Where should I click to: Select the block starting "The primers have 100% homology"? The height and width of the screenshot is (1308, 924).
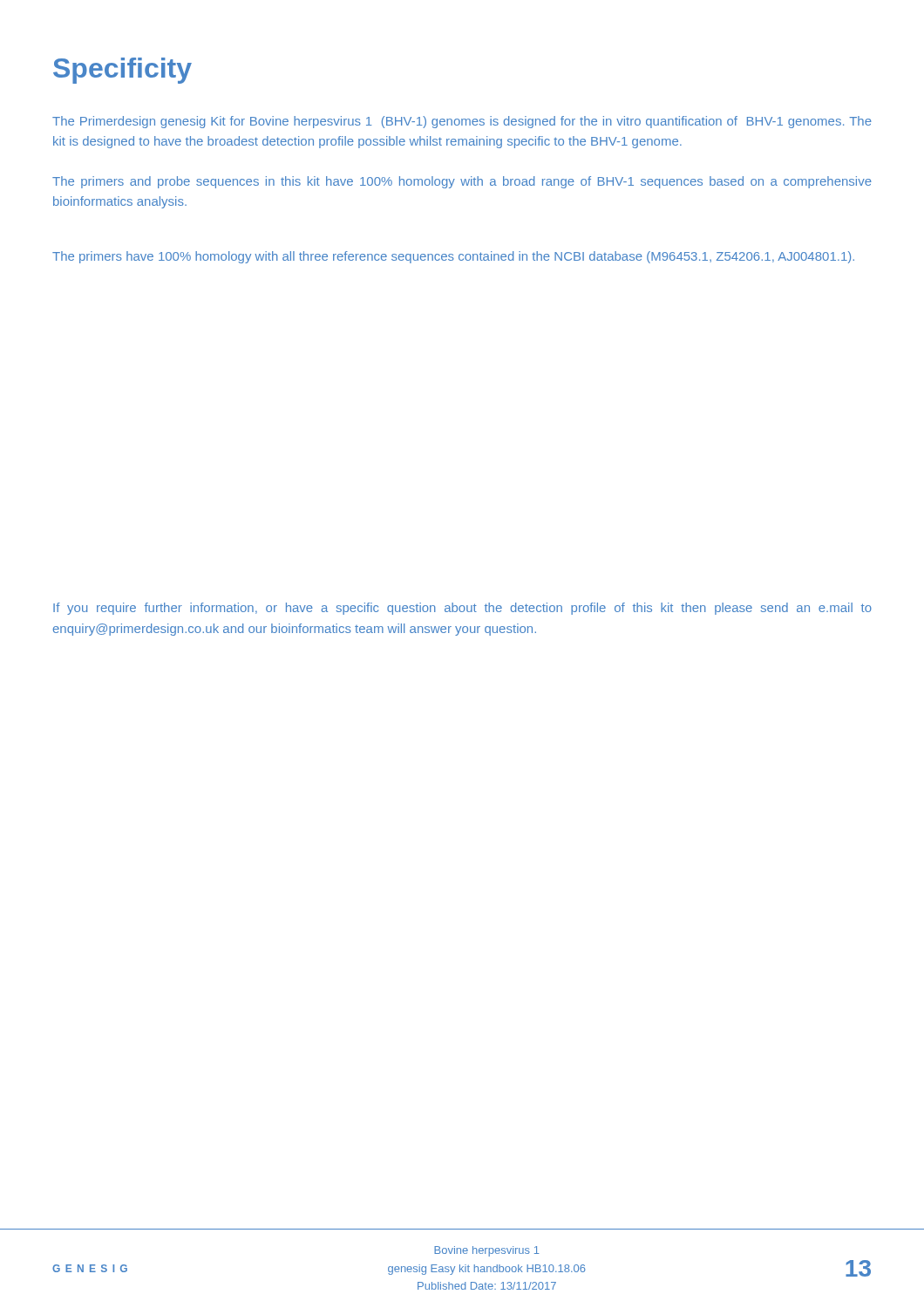pos(454,256)
